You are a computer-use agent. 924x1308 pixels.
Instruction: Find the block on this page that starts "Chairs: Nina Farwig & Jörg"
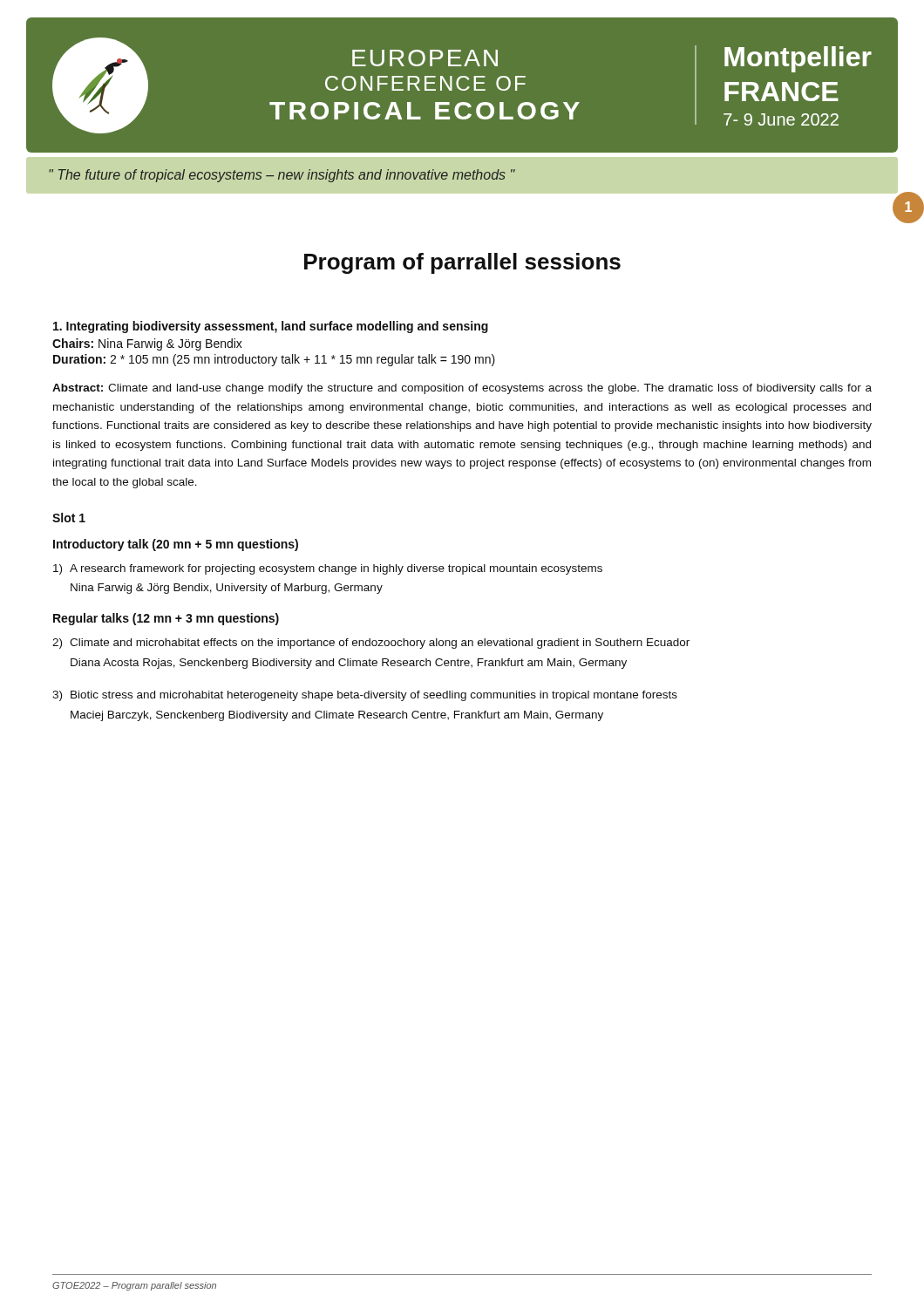147,344
